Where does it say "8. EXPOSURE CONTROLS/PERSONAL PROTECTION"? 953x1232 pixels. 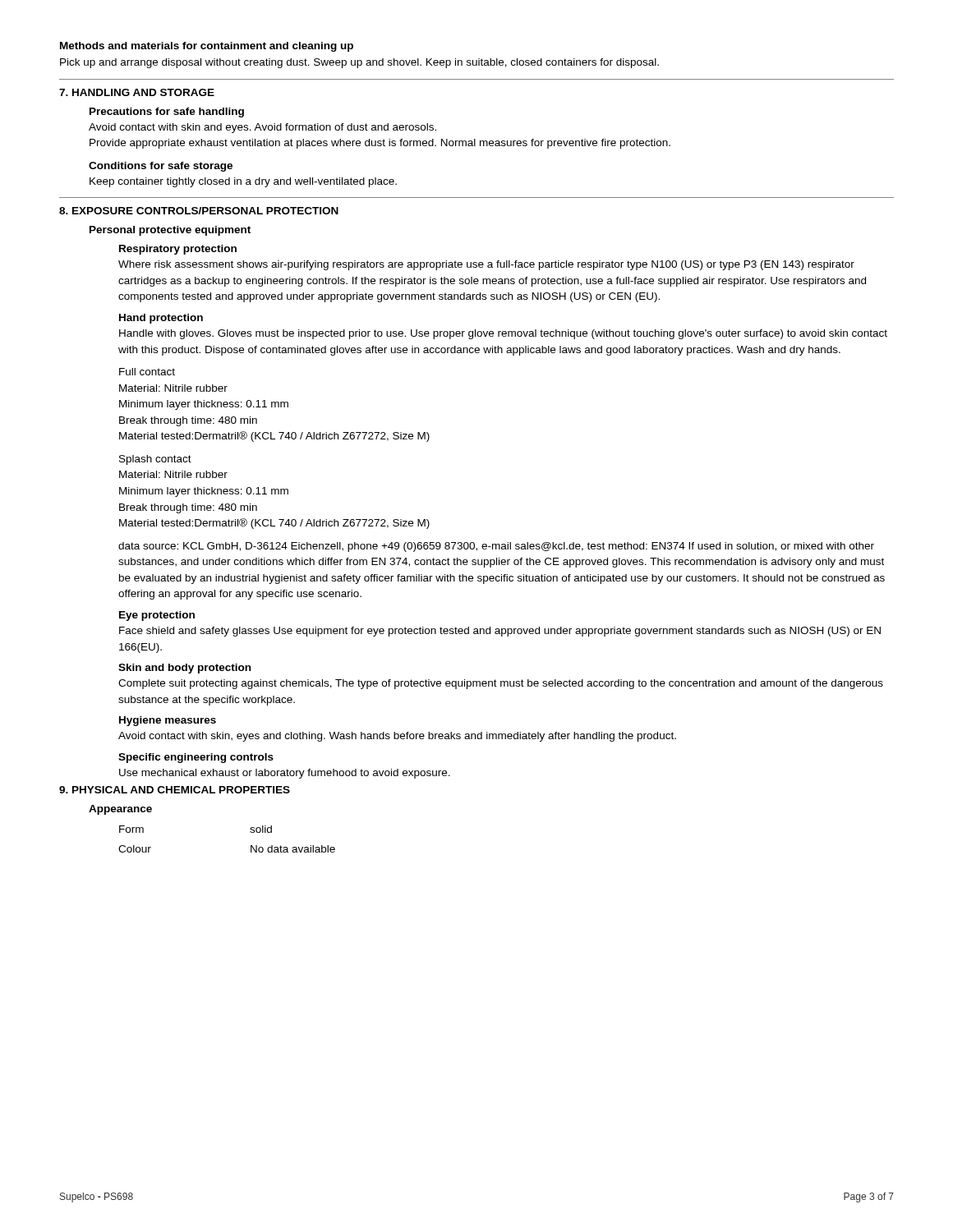click(x=199, y=211)
